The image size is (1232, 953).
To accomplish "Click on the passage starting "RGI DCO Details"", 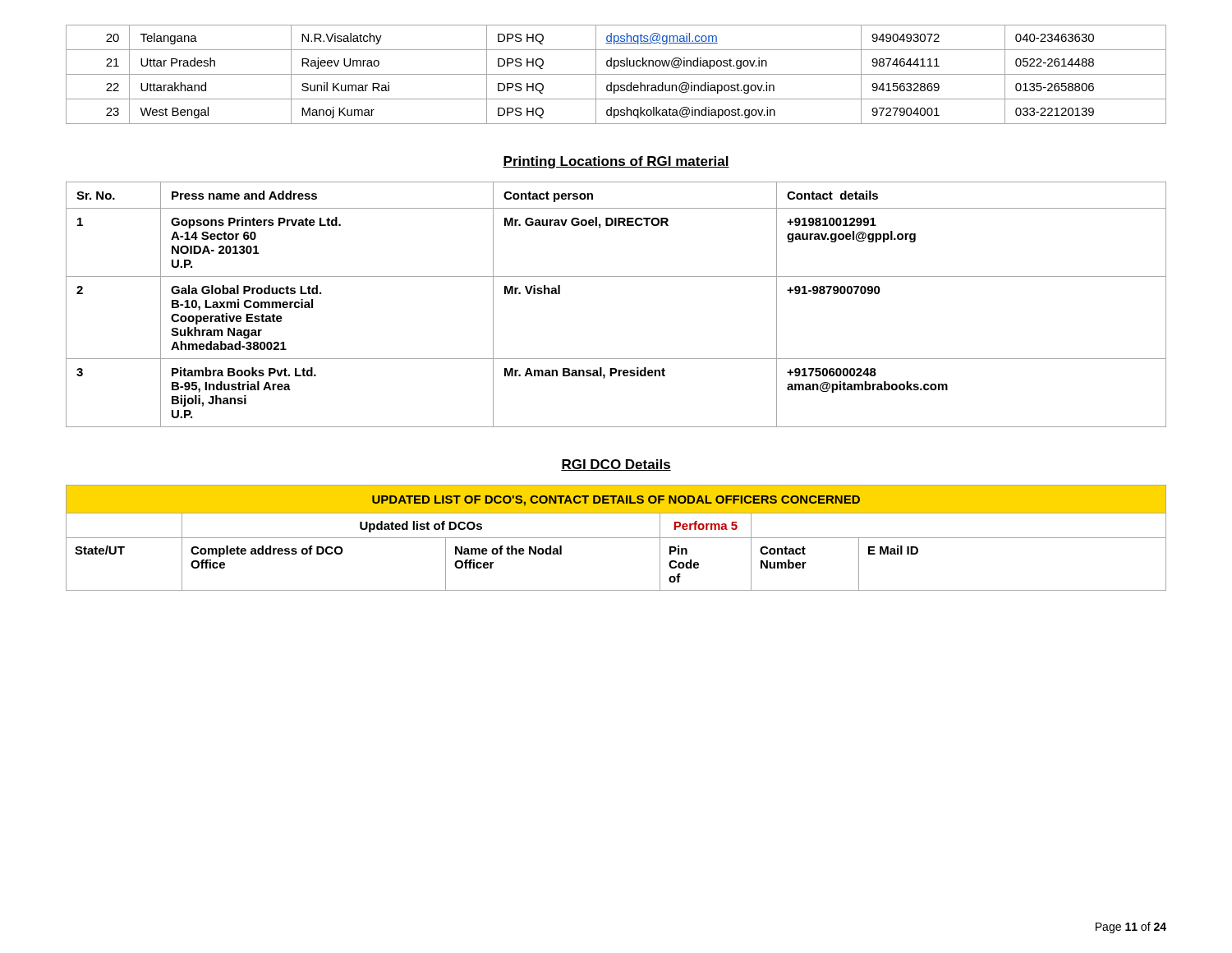I will [616, 465].
